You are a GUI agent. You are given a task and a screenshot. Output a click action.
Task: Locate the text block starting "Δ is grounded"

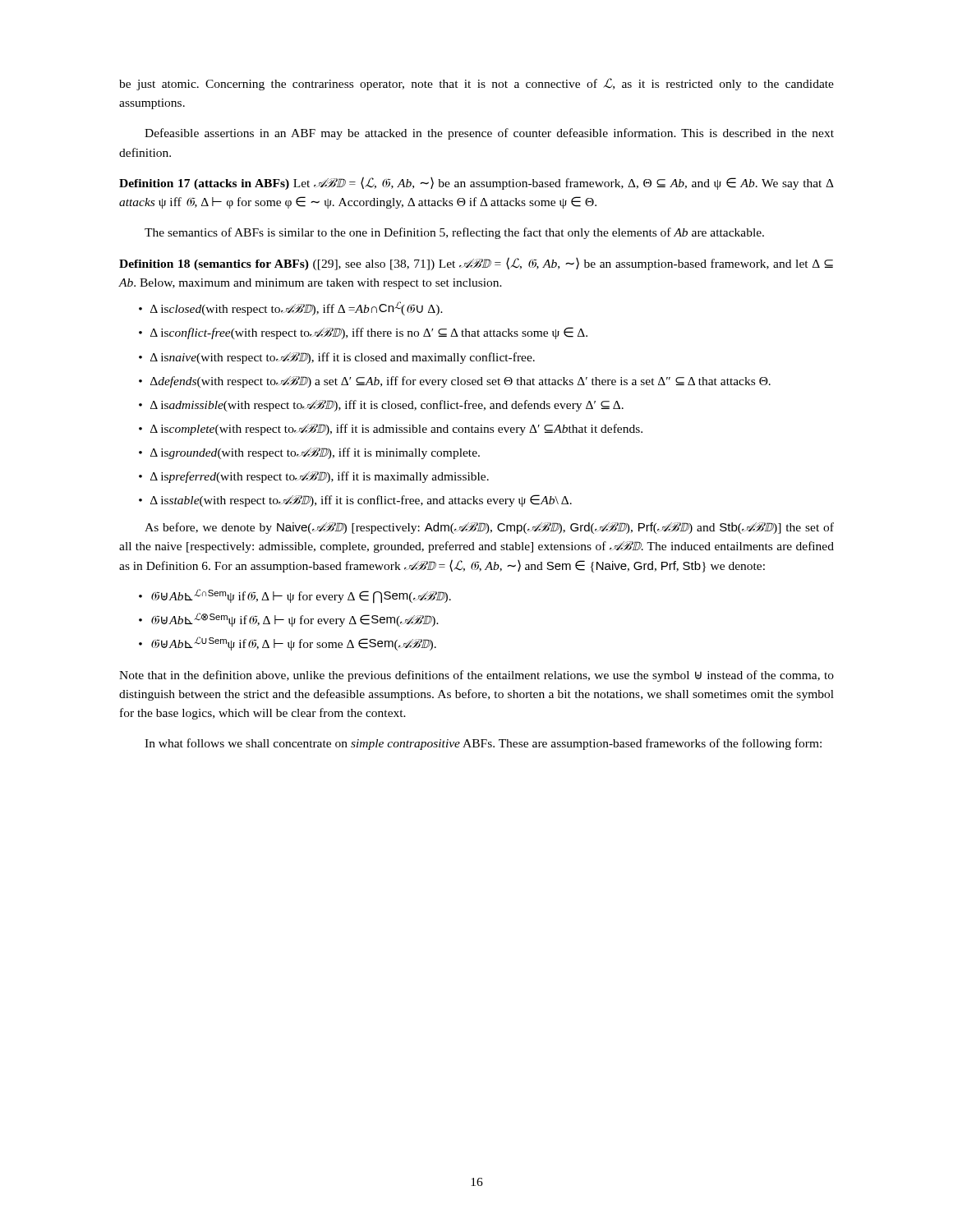tap(315, 452)
